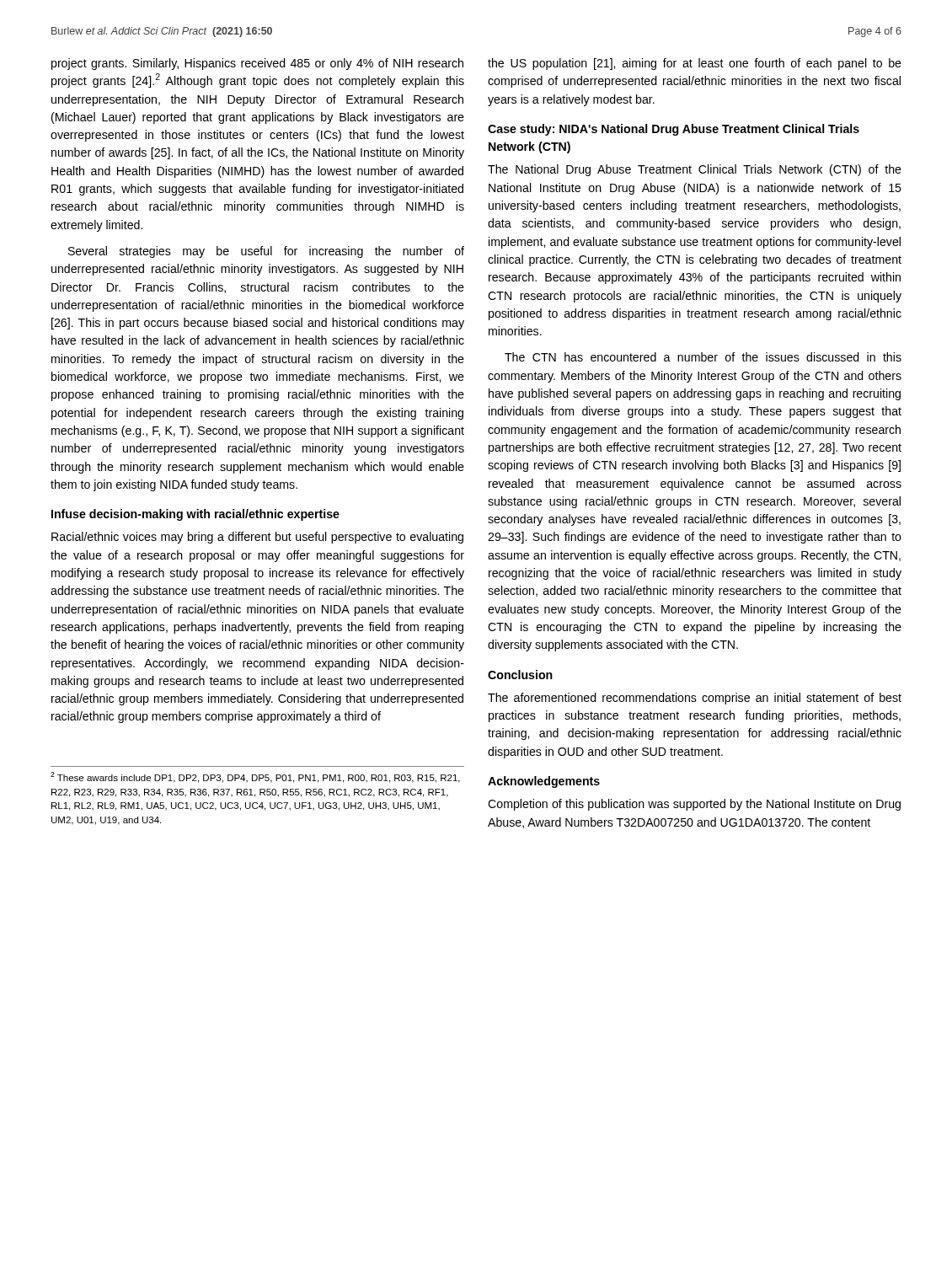Locate the element starting "project grants. Similarly, Hispanics received 485 or"
952x1264 pixels.
click(257, 144)
